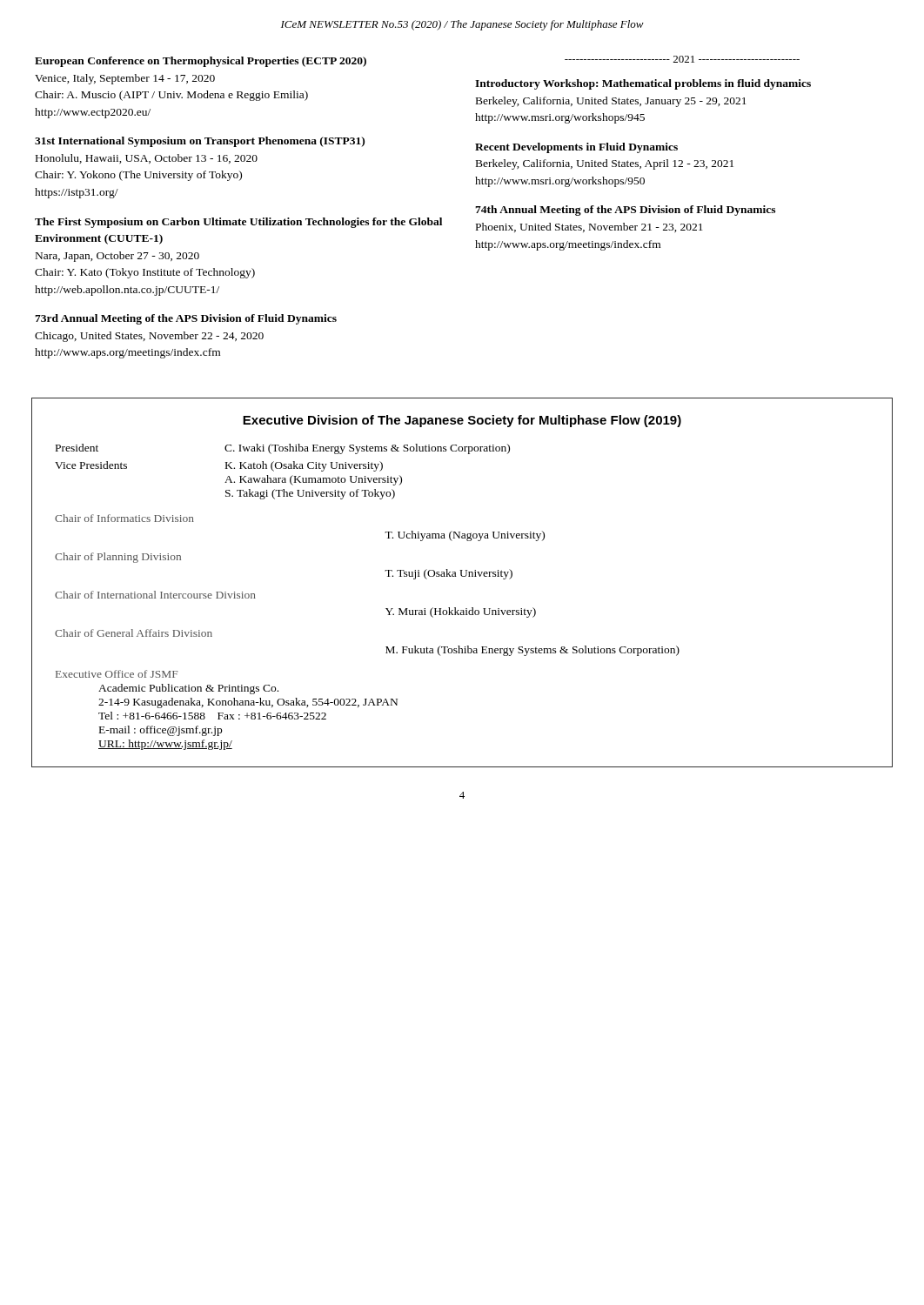Click on the text block containing "73rd Annual Meeting of the"

coord(242,336)
